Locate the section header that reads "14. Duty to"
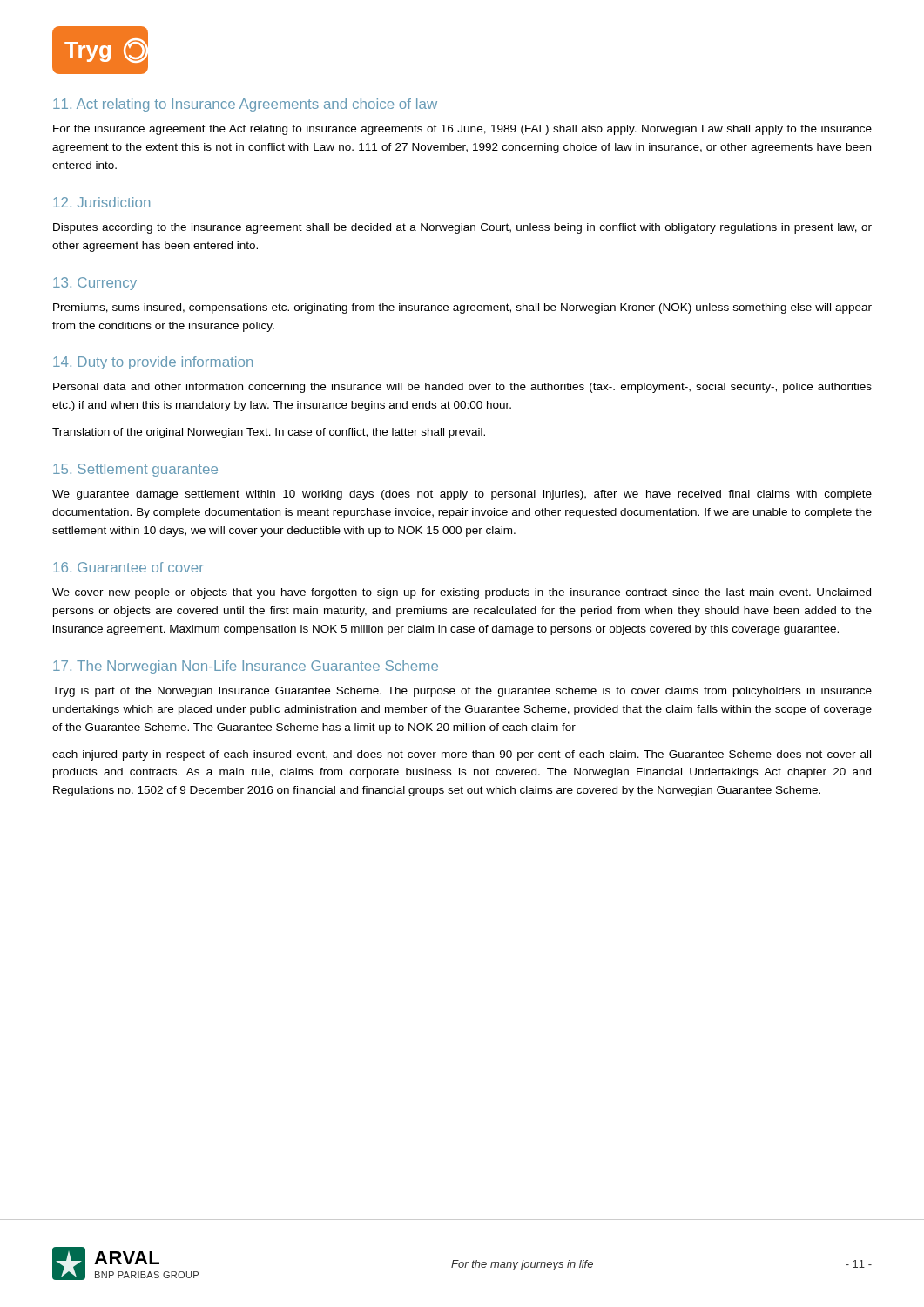This screenshot has height=1307, width=924. pos(153,362)
